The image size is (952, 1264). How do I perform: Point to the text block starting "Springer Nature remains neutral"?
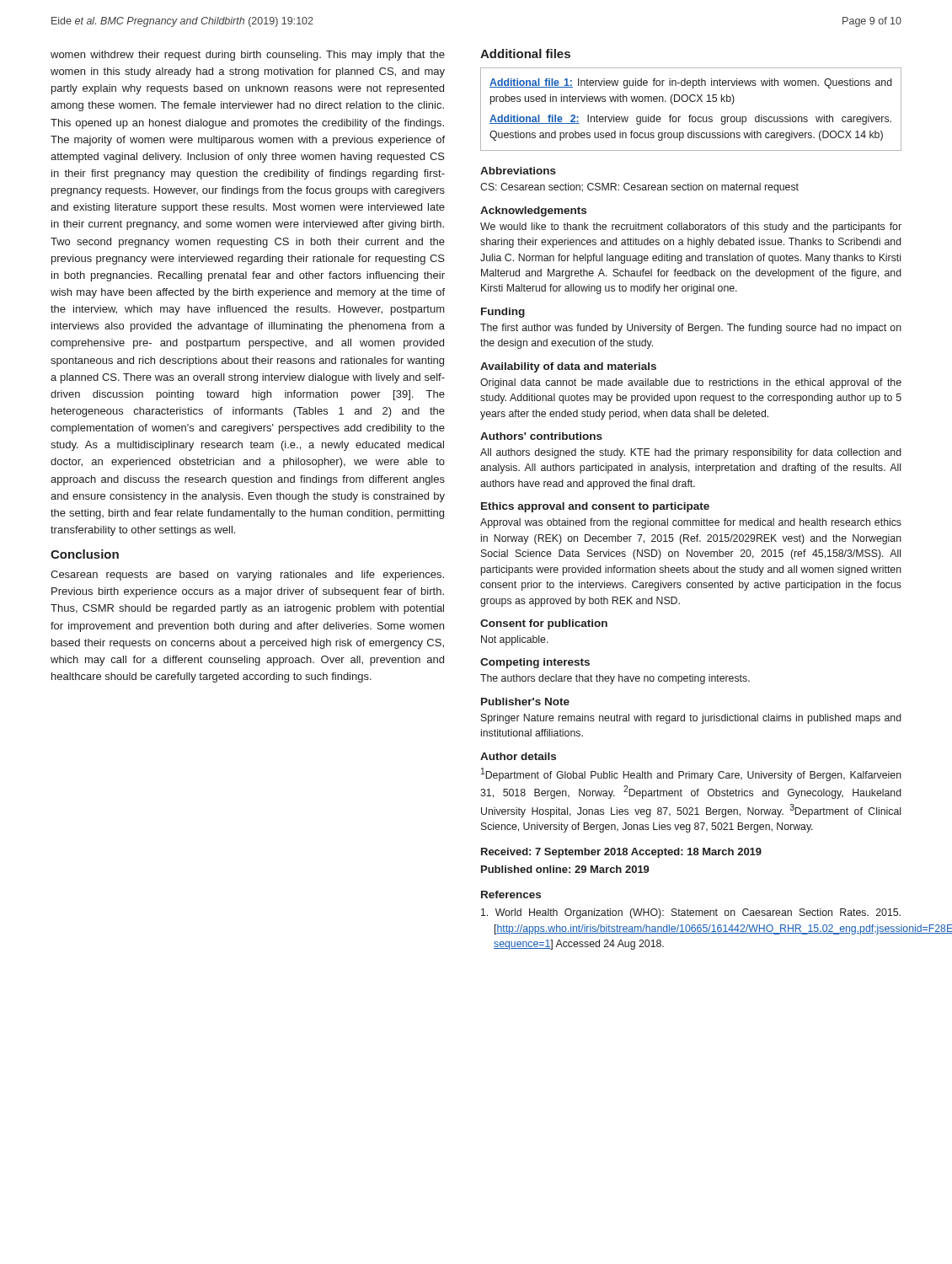(691, 726)
